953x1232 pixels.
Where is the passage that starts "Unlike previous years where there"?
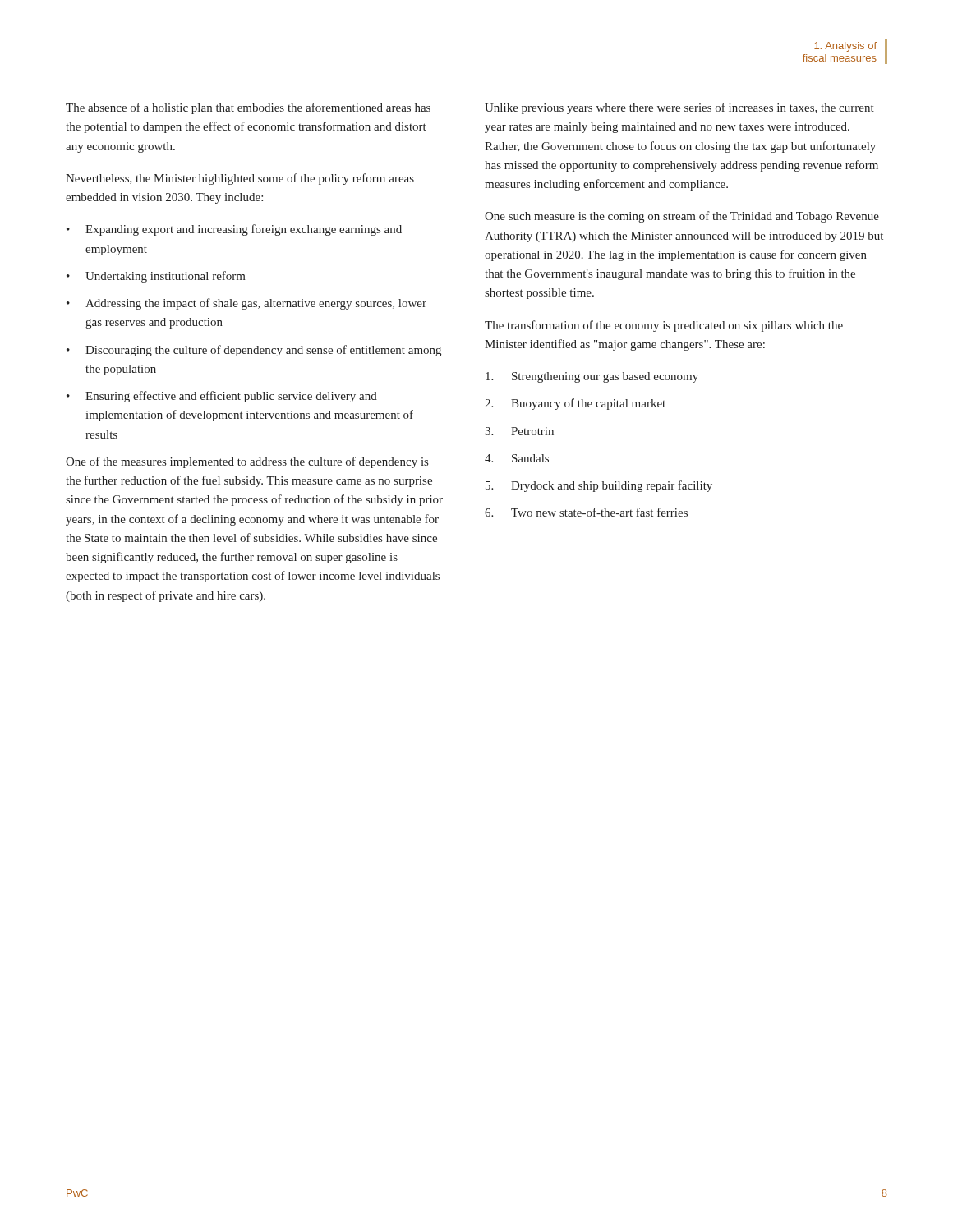point(682,146)
